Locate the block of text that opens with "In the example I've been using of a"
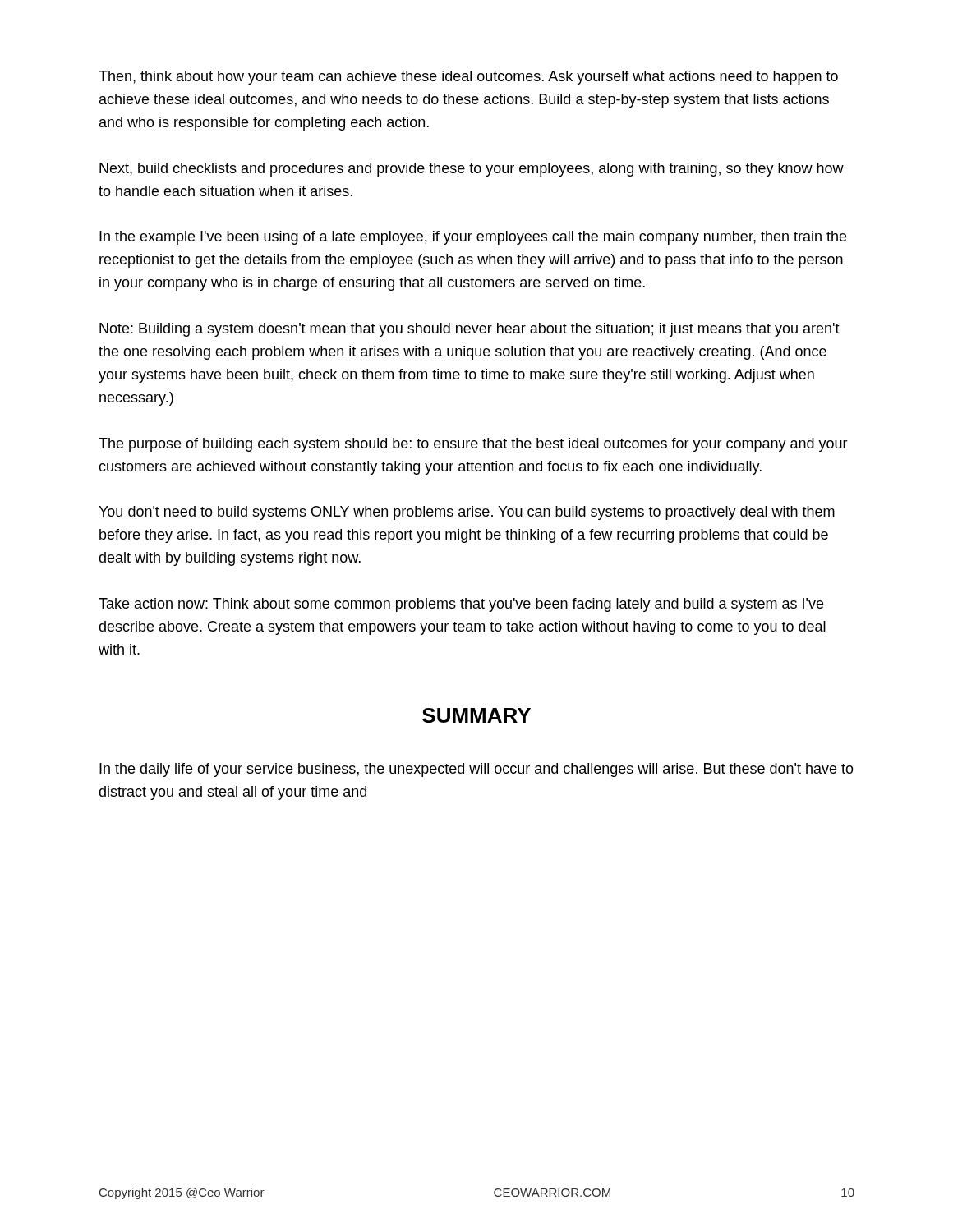Image resolution: width=953 pixels, height=1232 pixels. (x=473, y=260)
